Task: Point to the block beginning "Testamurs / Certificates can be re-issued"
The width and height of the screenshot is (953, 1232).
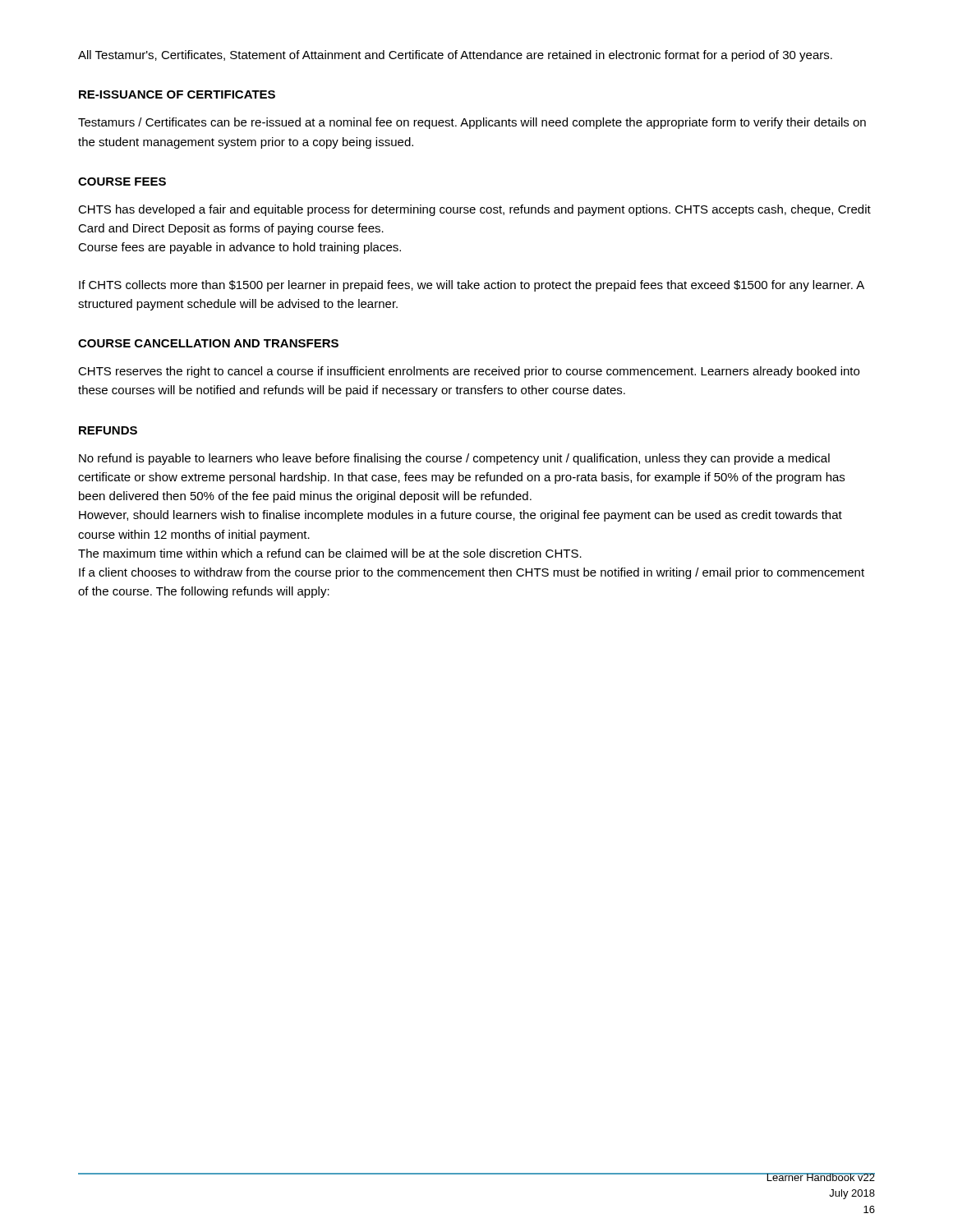Action: [x=472, y=132]
